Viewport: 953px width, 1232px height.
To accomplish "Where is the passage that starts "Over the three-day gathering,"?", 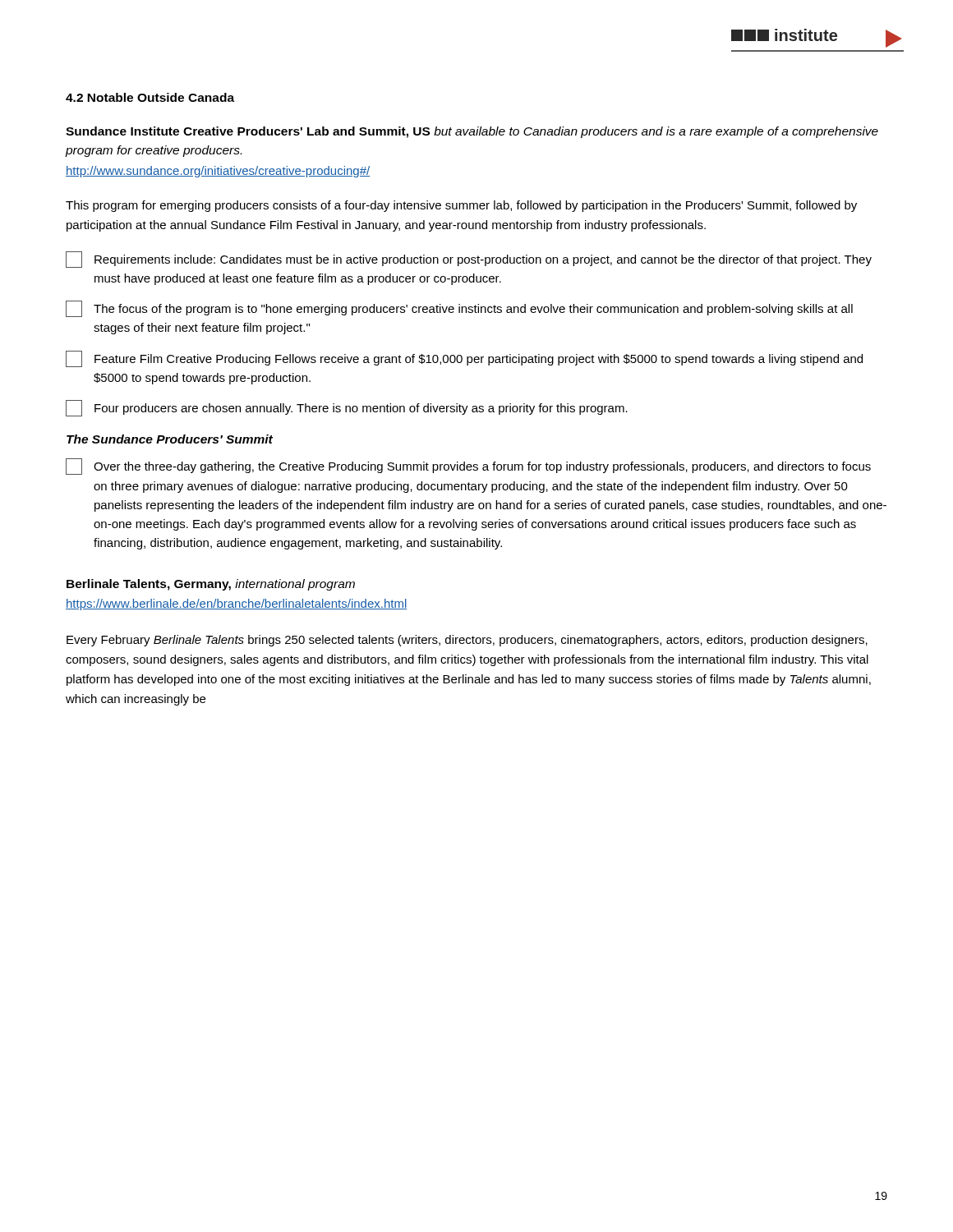I will 476,505.
